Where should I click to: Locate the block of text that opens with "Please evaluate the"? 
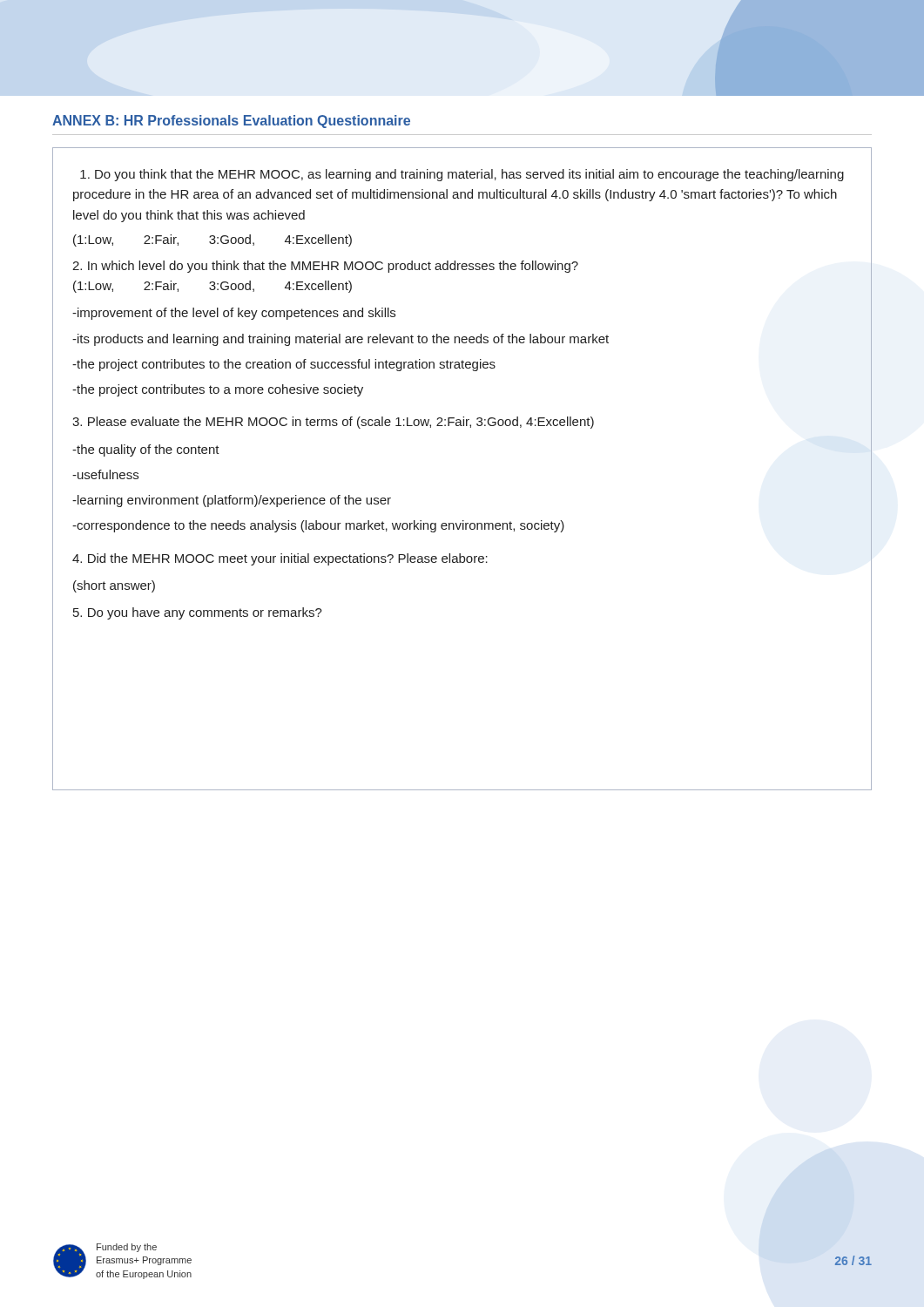[333, 422]
